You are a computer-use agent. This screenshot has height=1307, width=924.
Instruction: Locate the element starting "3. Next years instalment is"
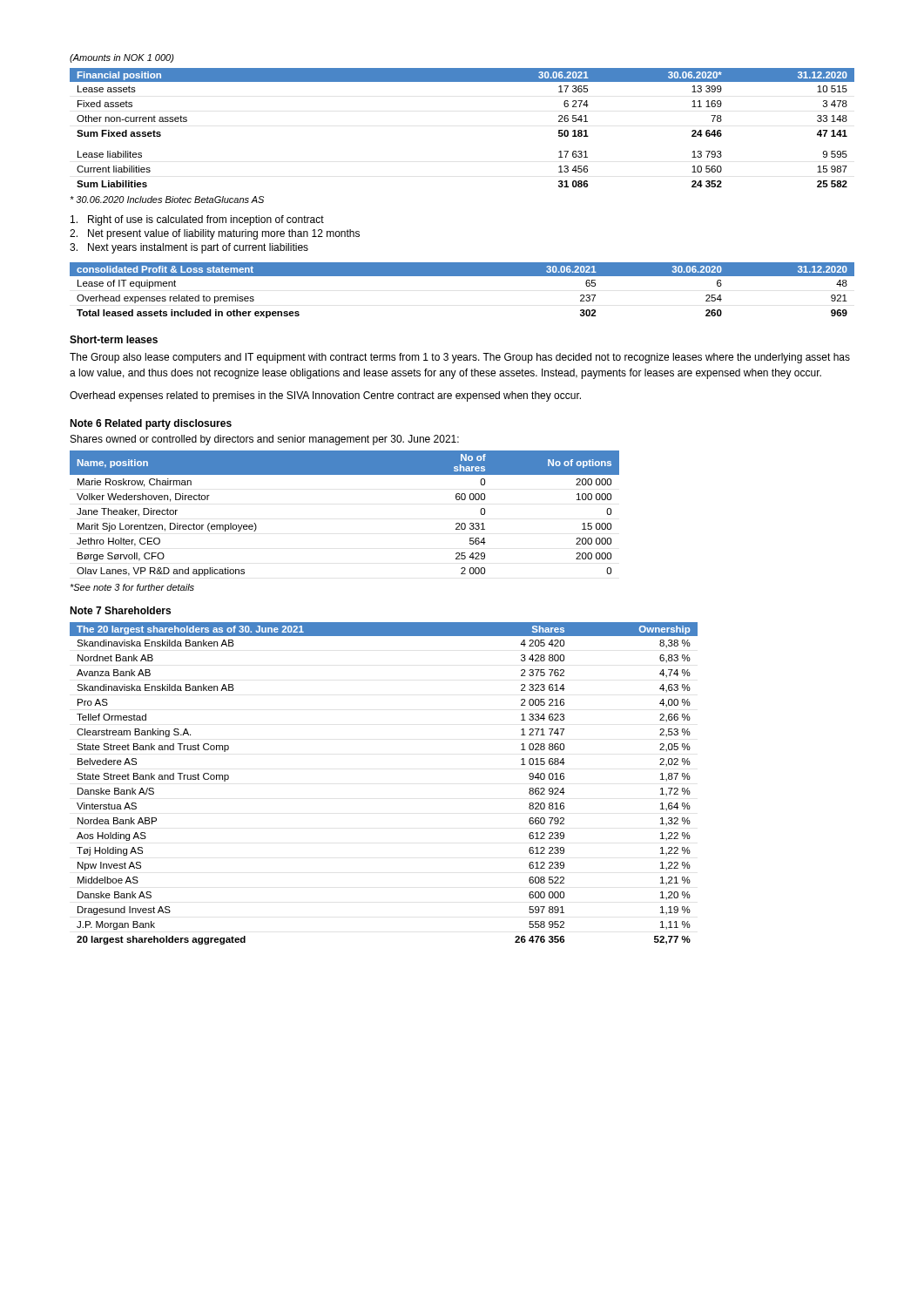(x=189, y=247)
